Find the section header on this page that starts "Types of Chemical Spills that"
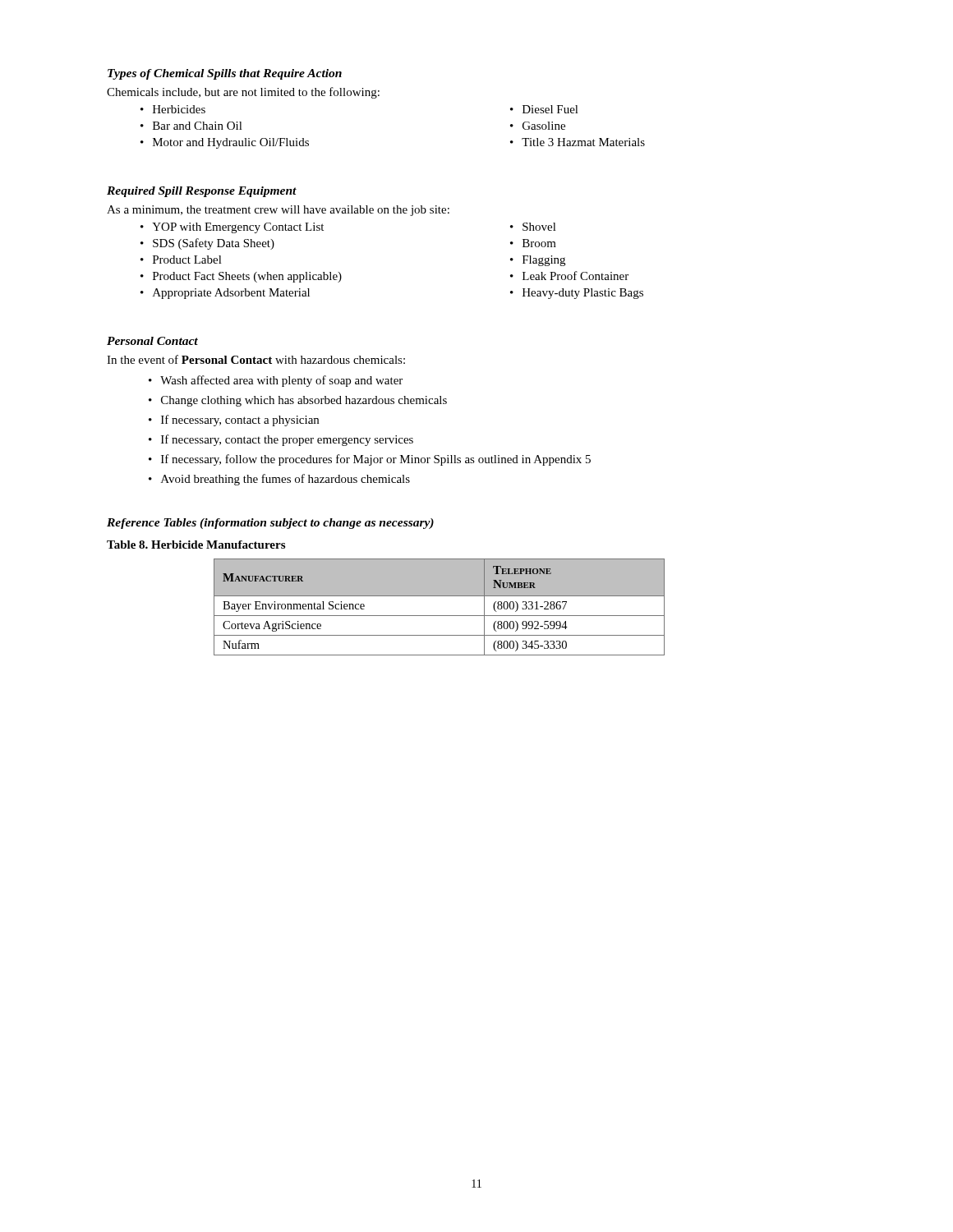This screenshot has width=953, height=1232. tap(224, 73)
